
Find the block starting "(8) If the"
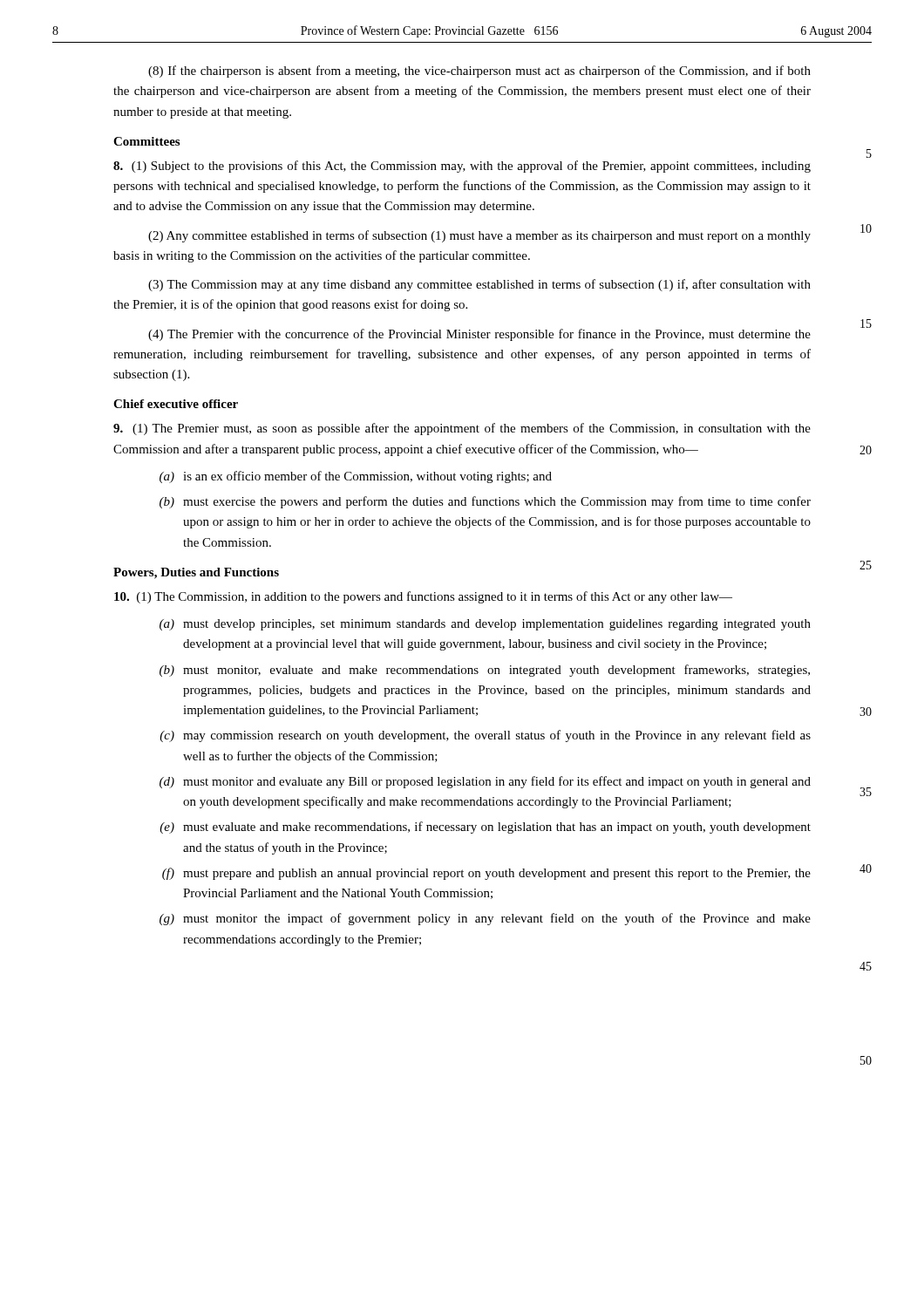pos(462,91)
